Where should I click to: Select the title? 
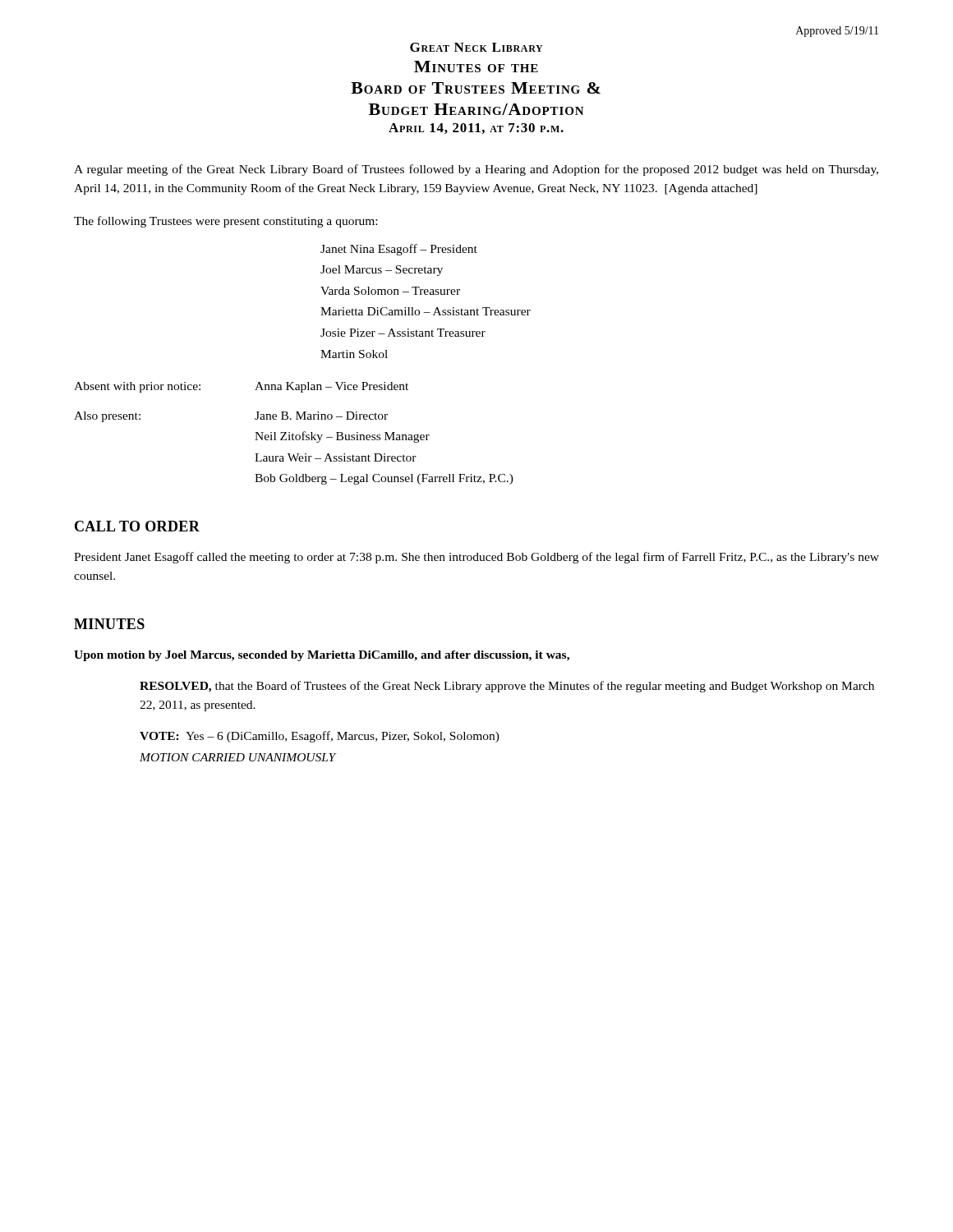(x=476, y=88)
